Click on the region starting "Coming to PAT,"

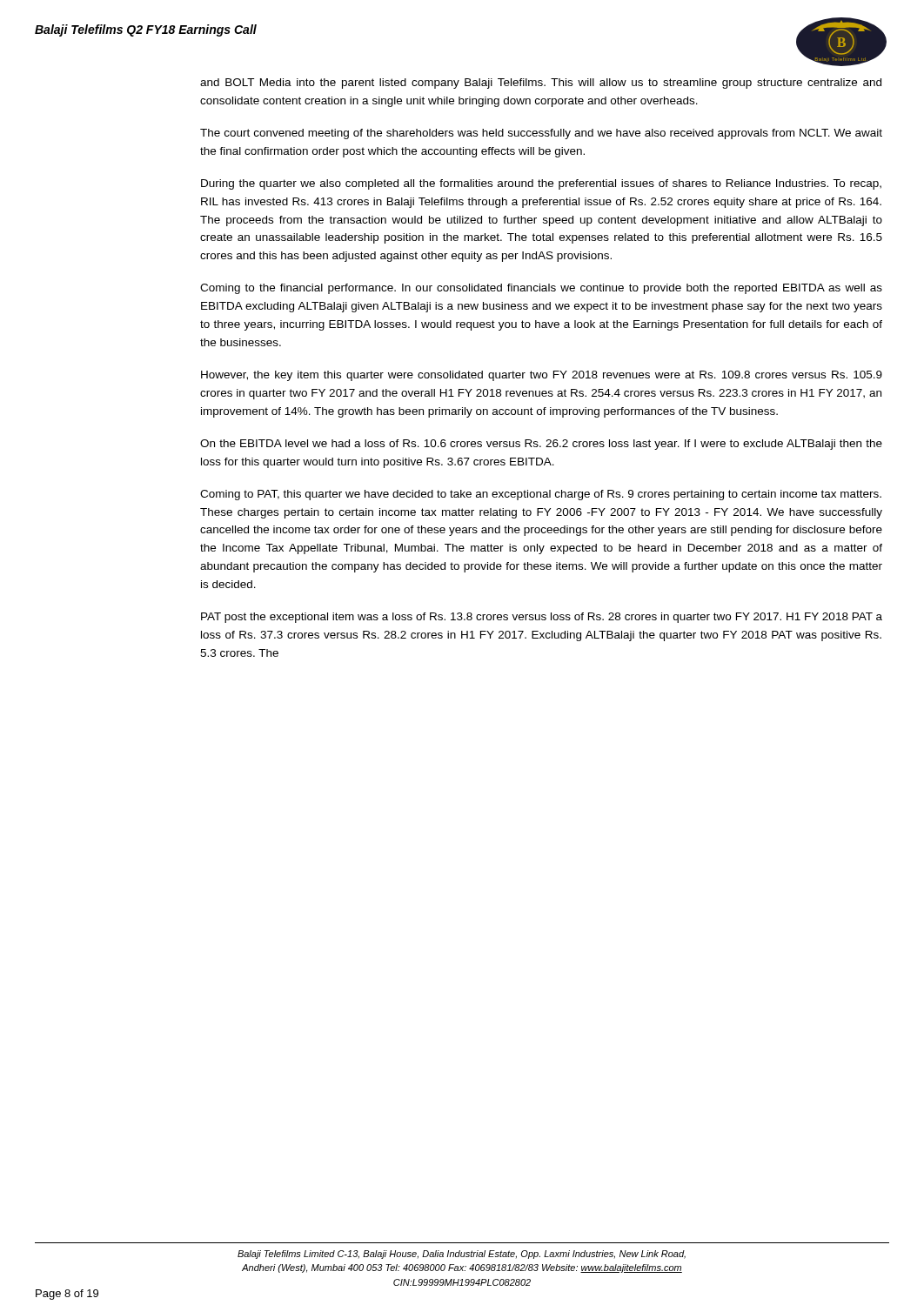click(x=541, y=539)
